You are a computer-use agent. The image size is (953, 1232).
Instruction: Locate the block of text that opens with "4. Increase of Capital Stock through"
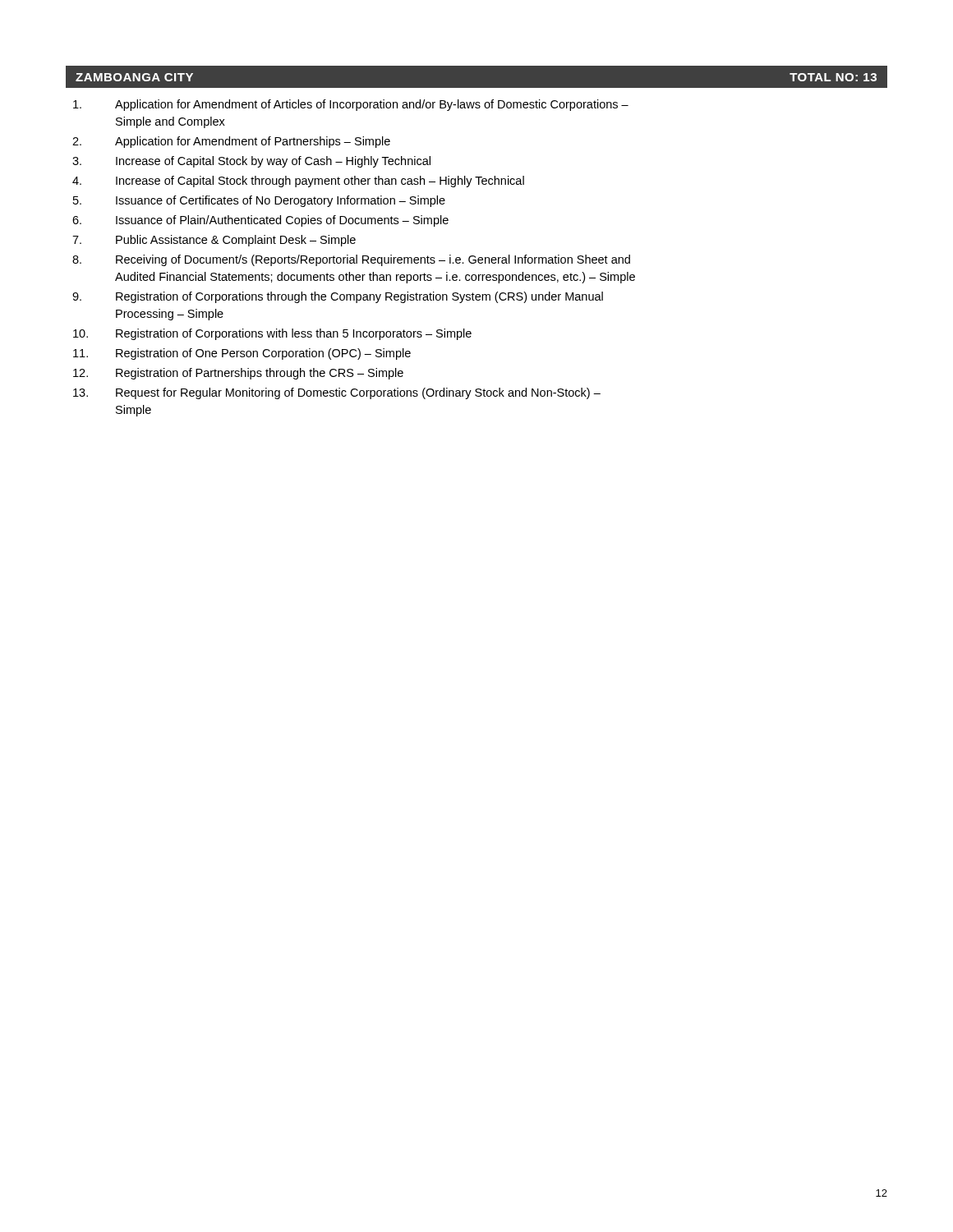476,181
